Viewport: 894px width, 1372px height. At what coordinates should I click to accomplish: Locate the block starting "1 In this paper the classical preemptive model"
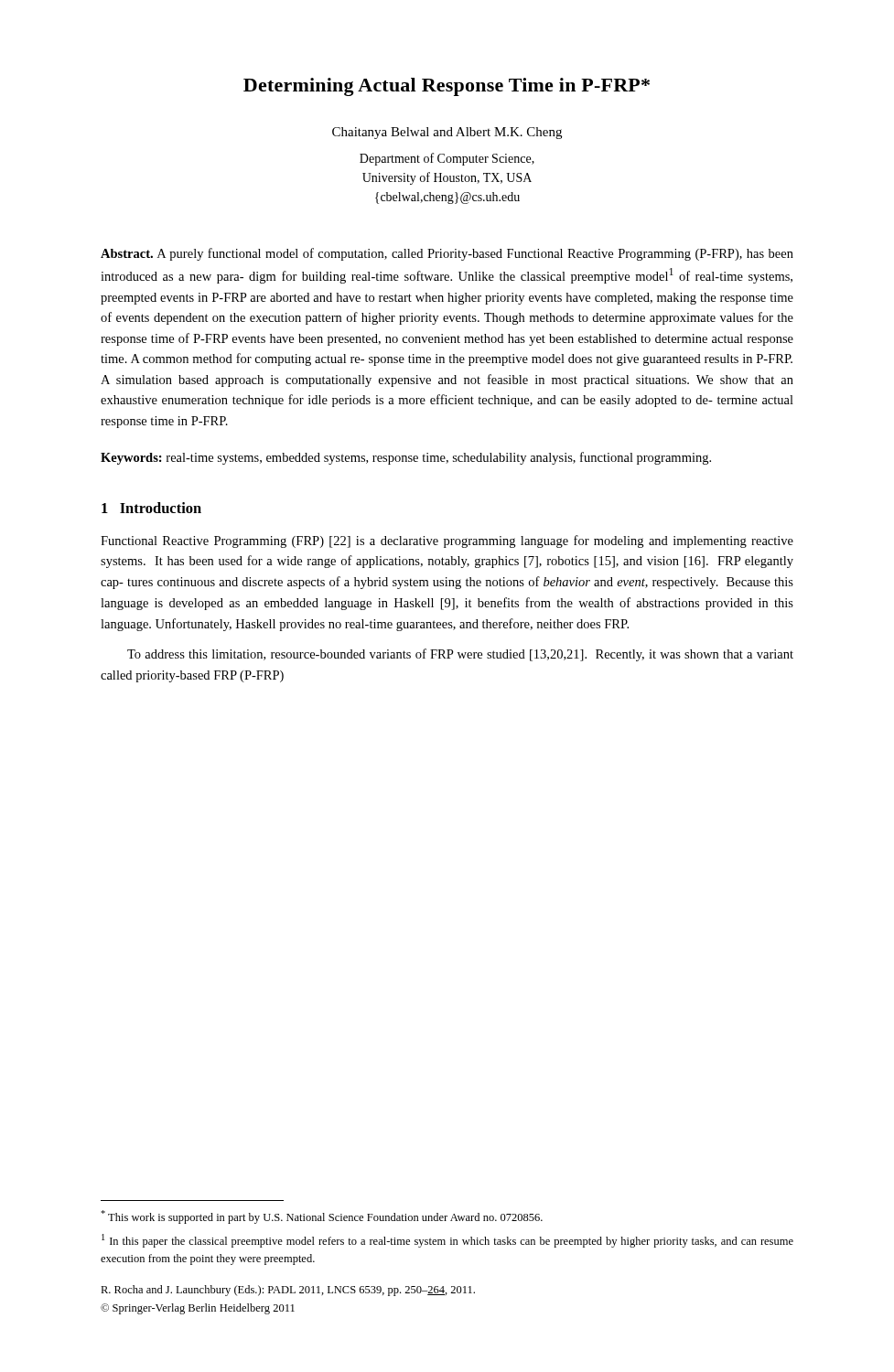click(x=447, y=1249)
